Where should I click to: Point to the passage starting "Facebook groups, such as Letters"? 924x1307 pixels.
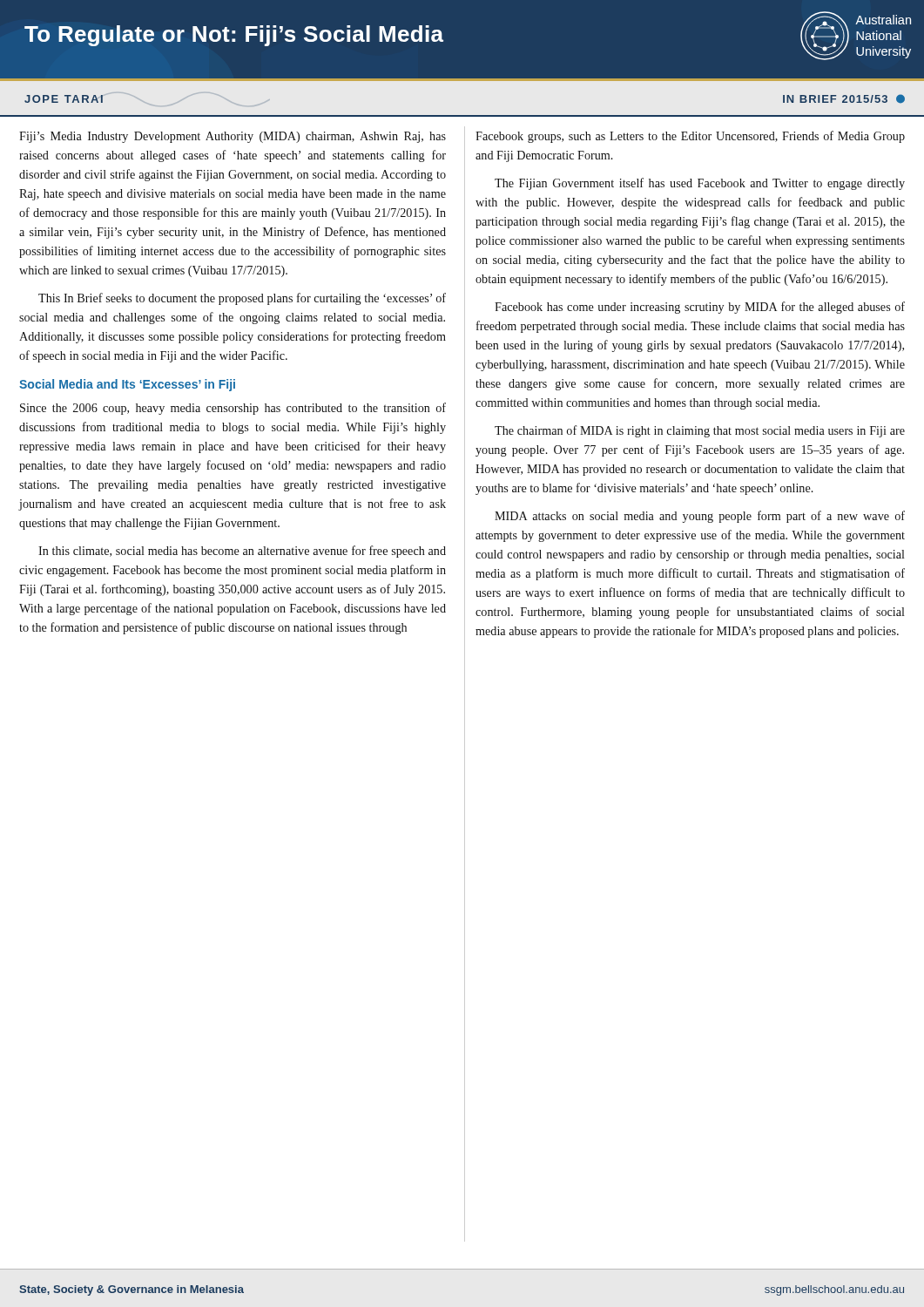pos(690,146)
